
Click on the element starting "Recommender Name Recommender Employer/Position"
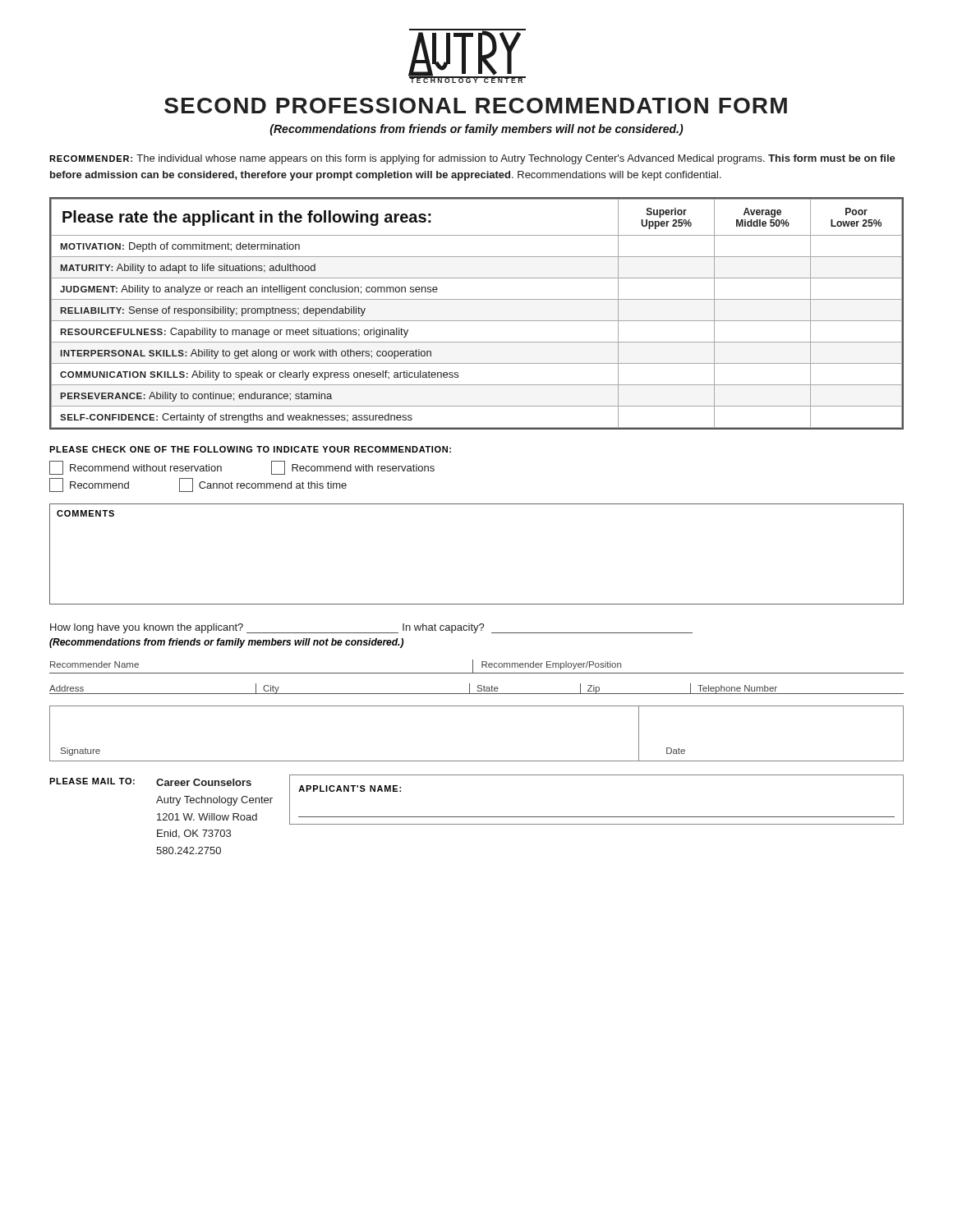tap(476, 666)
